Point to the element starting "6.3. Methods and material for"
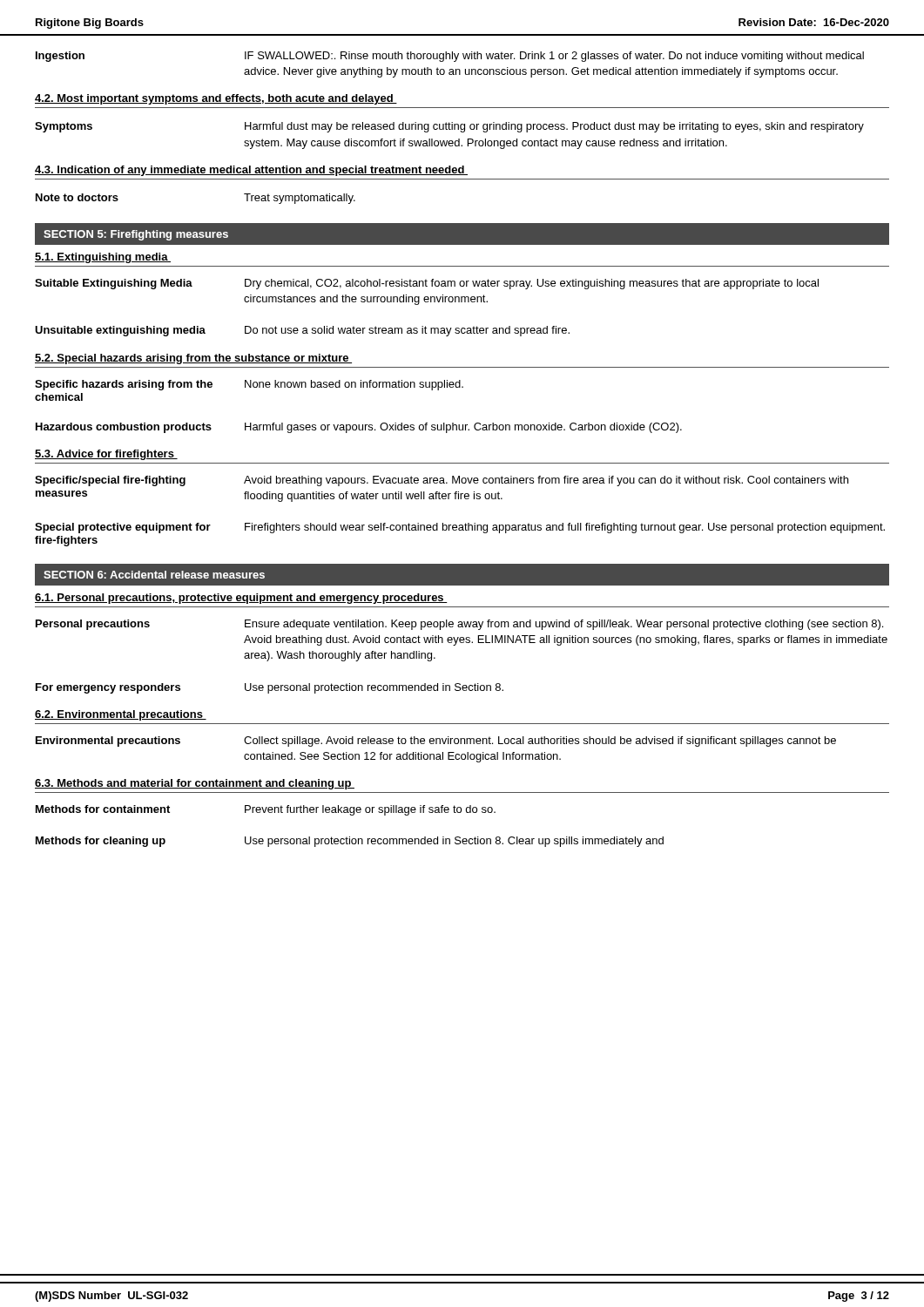Viewport: 924px width, 1307px height. pyautogui.click(x=195, y=783)
